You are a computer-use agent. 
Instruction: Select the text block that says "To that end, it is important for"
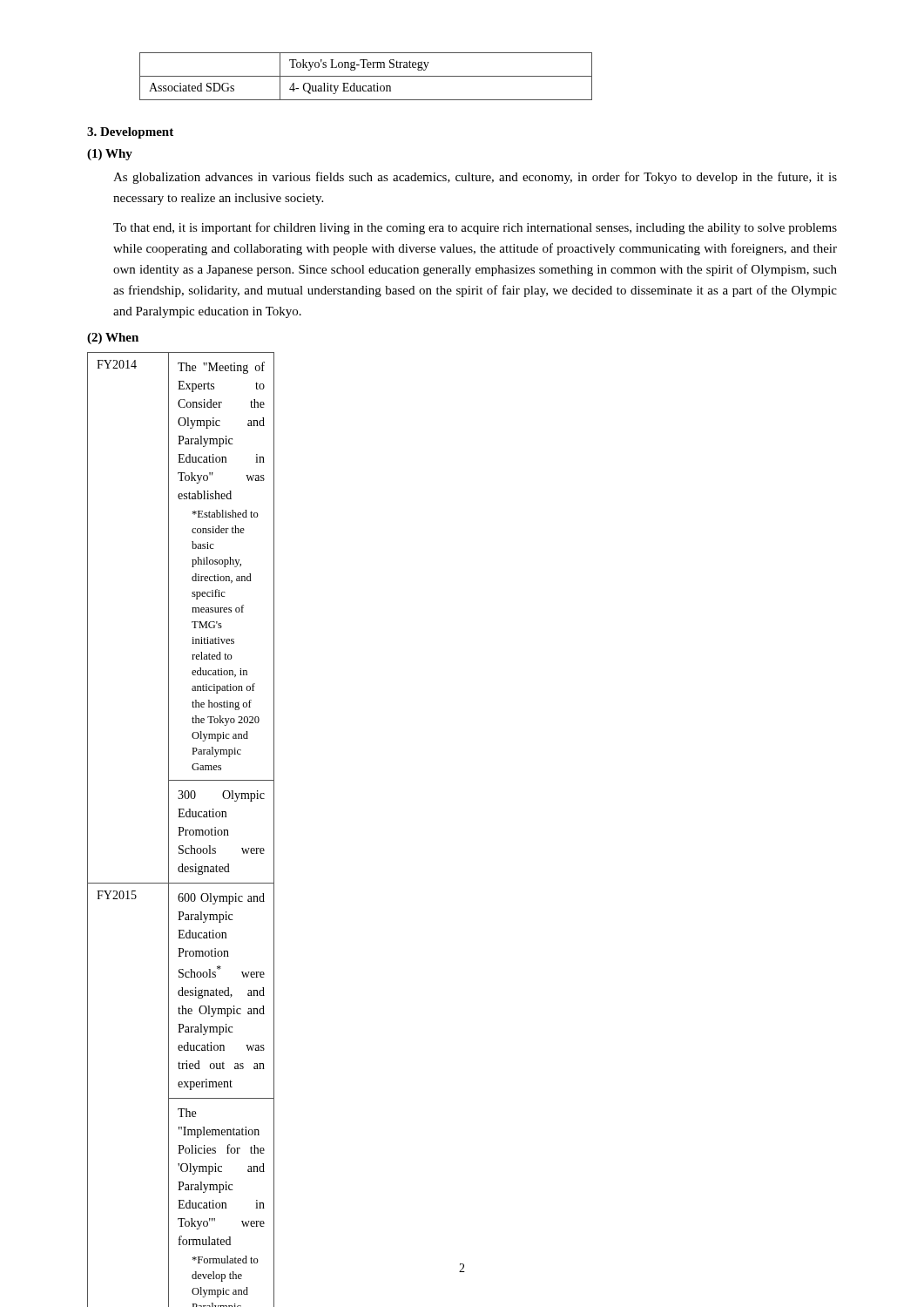coord(475,269)
